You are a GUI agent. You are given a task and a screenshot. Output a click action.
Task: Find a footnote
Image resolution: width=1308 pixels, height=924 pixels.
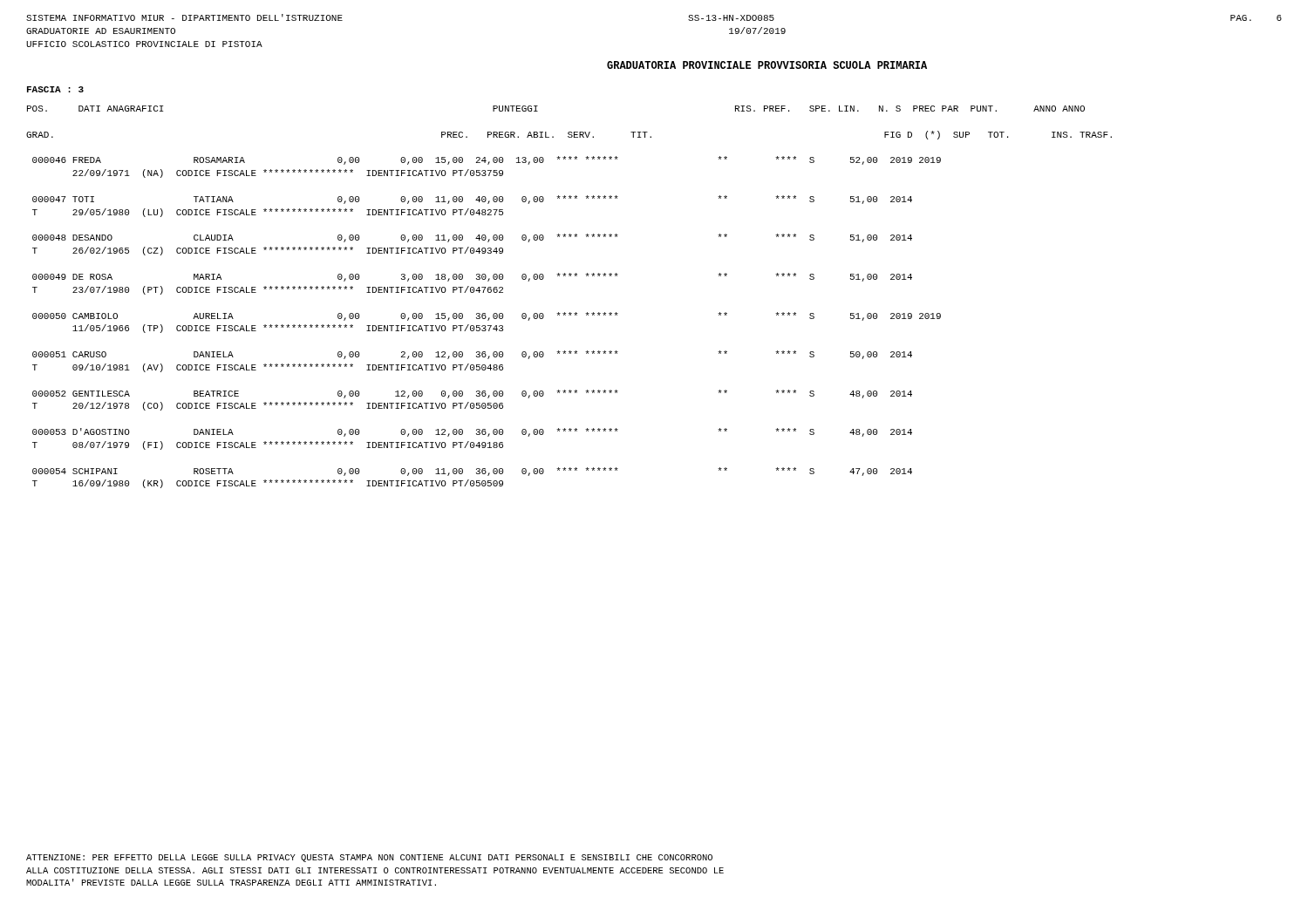tap(654, 871)
